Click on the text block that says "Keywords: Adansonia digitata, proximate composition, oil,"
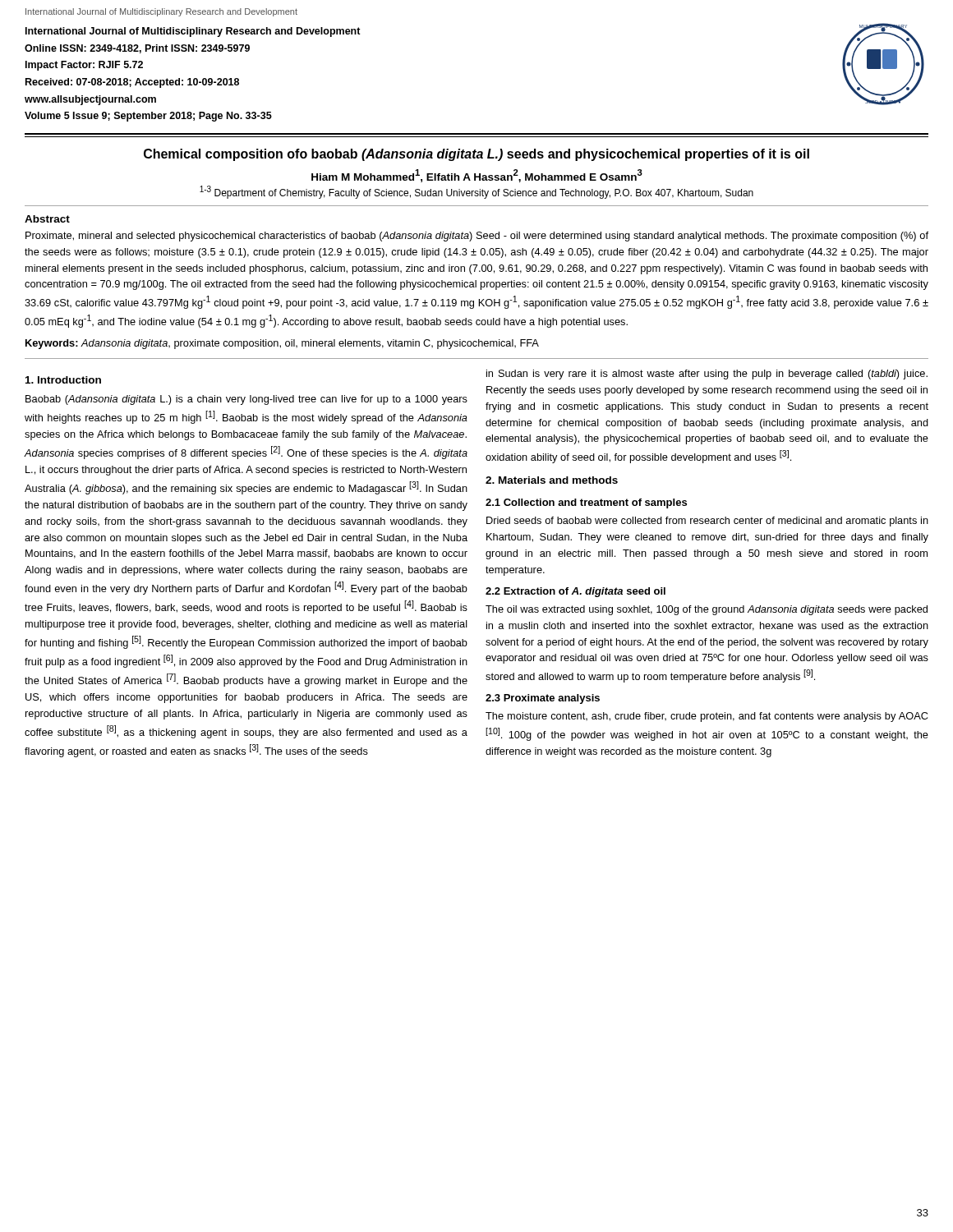953x1232 pixels. 282,343
